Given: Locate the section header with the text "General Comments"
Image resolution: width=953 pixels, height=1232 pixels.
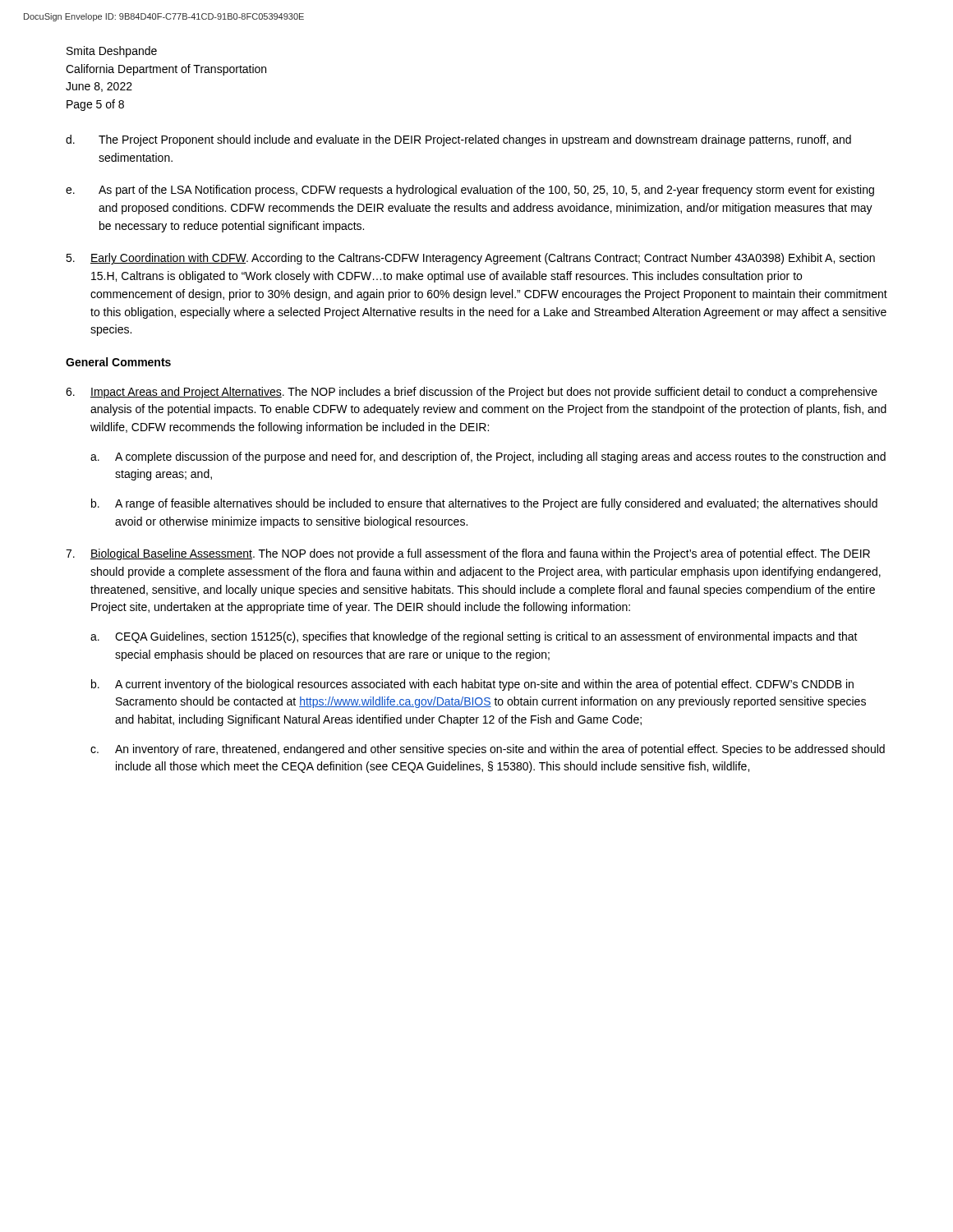Looking at the screenshot, I should (x=118, y=362).
